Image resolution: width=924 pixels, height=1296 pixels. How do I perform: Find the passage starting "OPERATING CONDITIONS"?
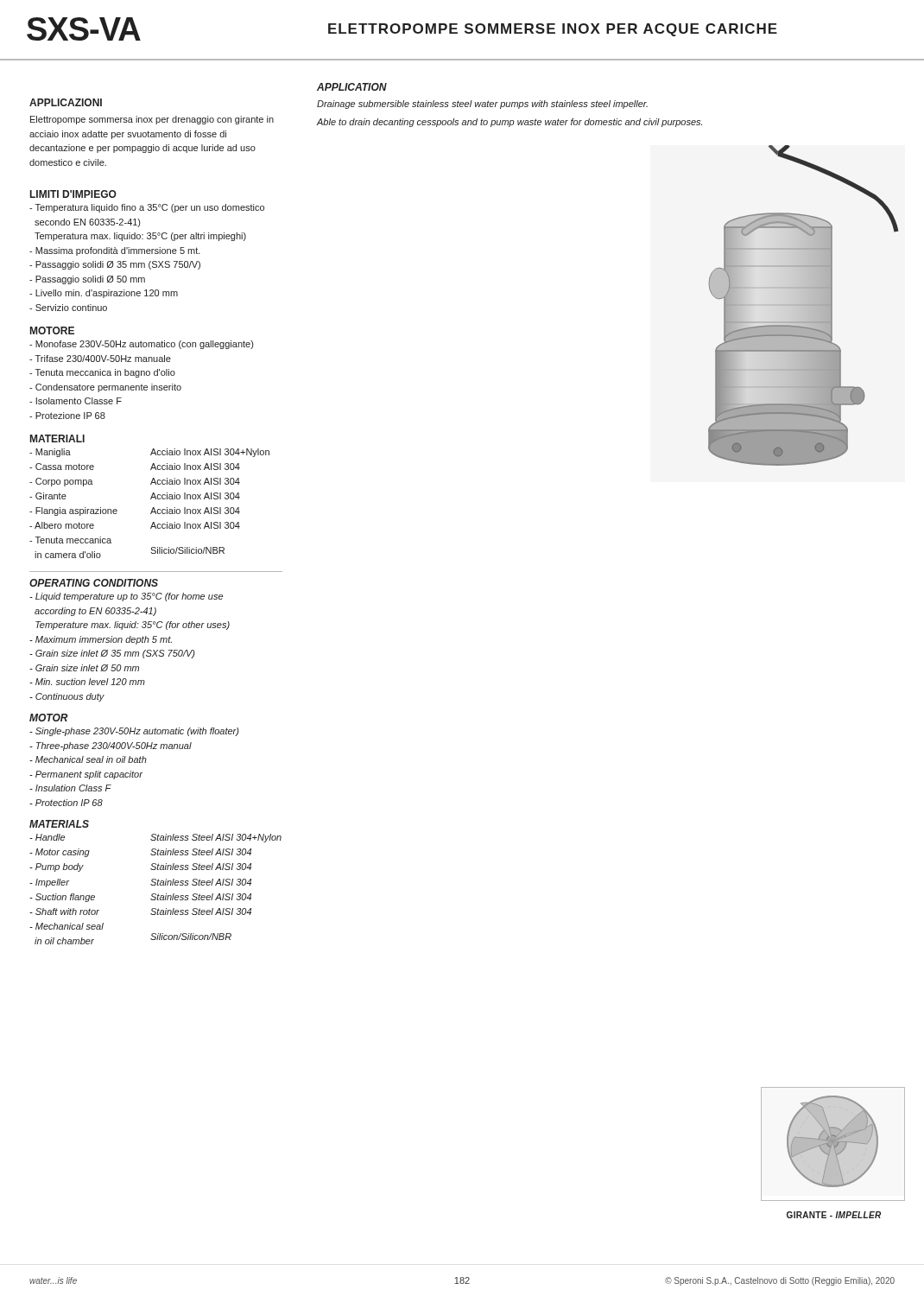click(94, 584)
